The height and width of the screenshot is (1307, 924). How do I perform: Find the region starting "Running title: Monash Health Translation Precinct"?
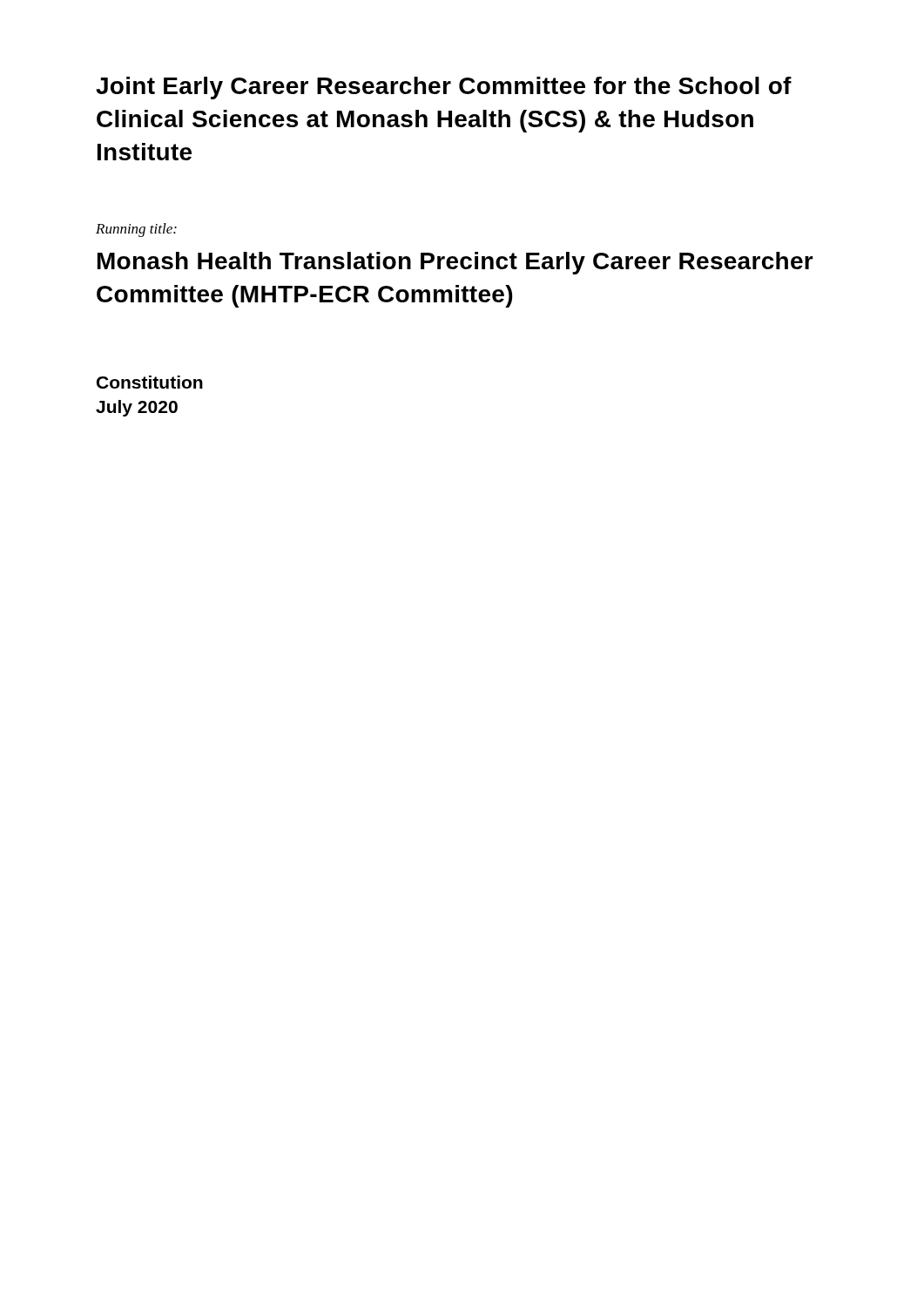(462, 264)
